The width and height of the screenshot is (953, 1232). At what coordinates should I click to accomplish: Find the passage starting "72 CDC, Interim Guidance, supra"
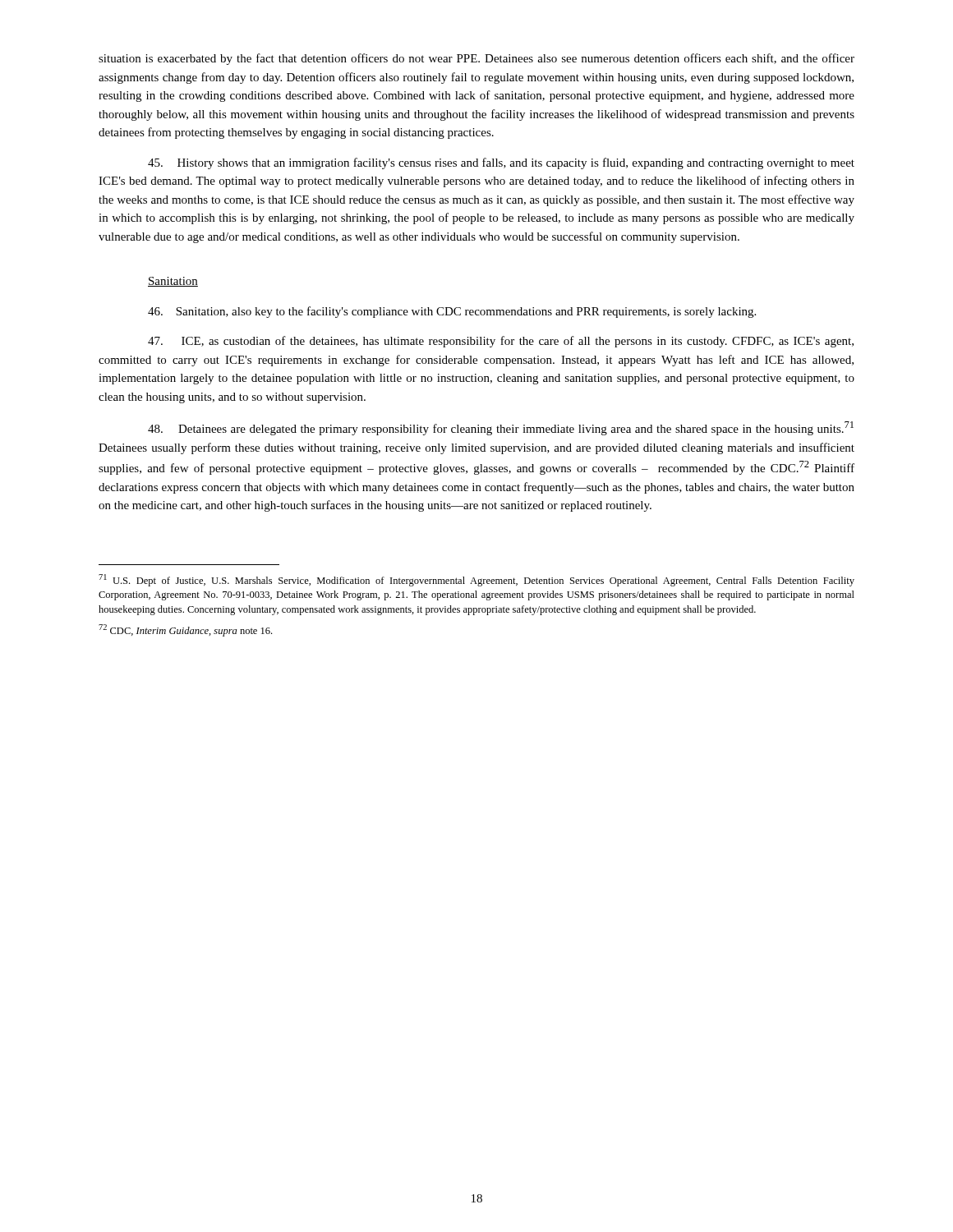click(186, 630)
